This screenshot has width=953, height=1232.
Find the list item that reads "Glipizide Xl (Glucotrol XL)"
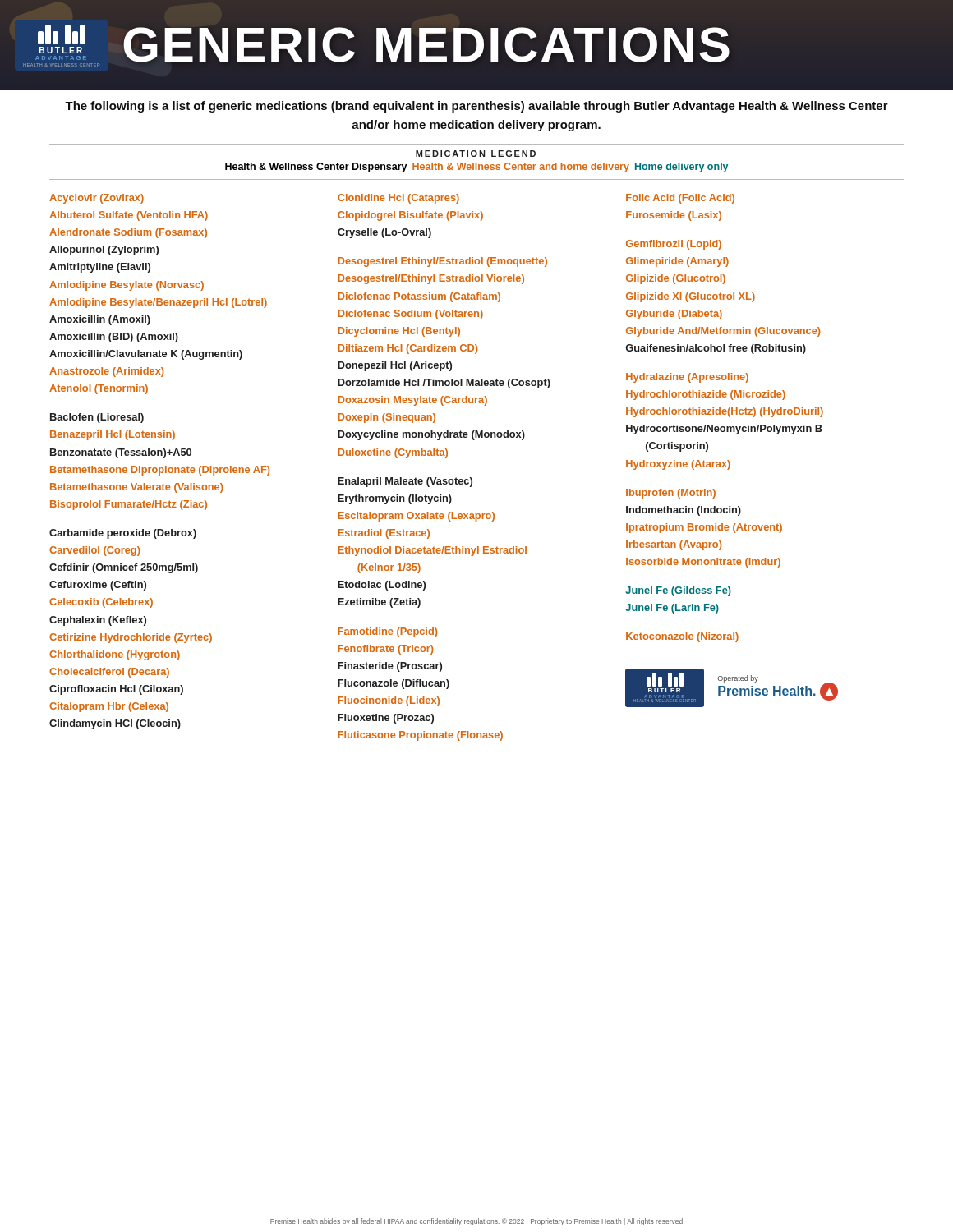(765, 296)
